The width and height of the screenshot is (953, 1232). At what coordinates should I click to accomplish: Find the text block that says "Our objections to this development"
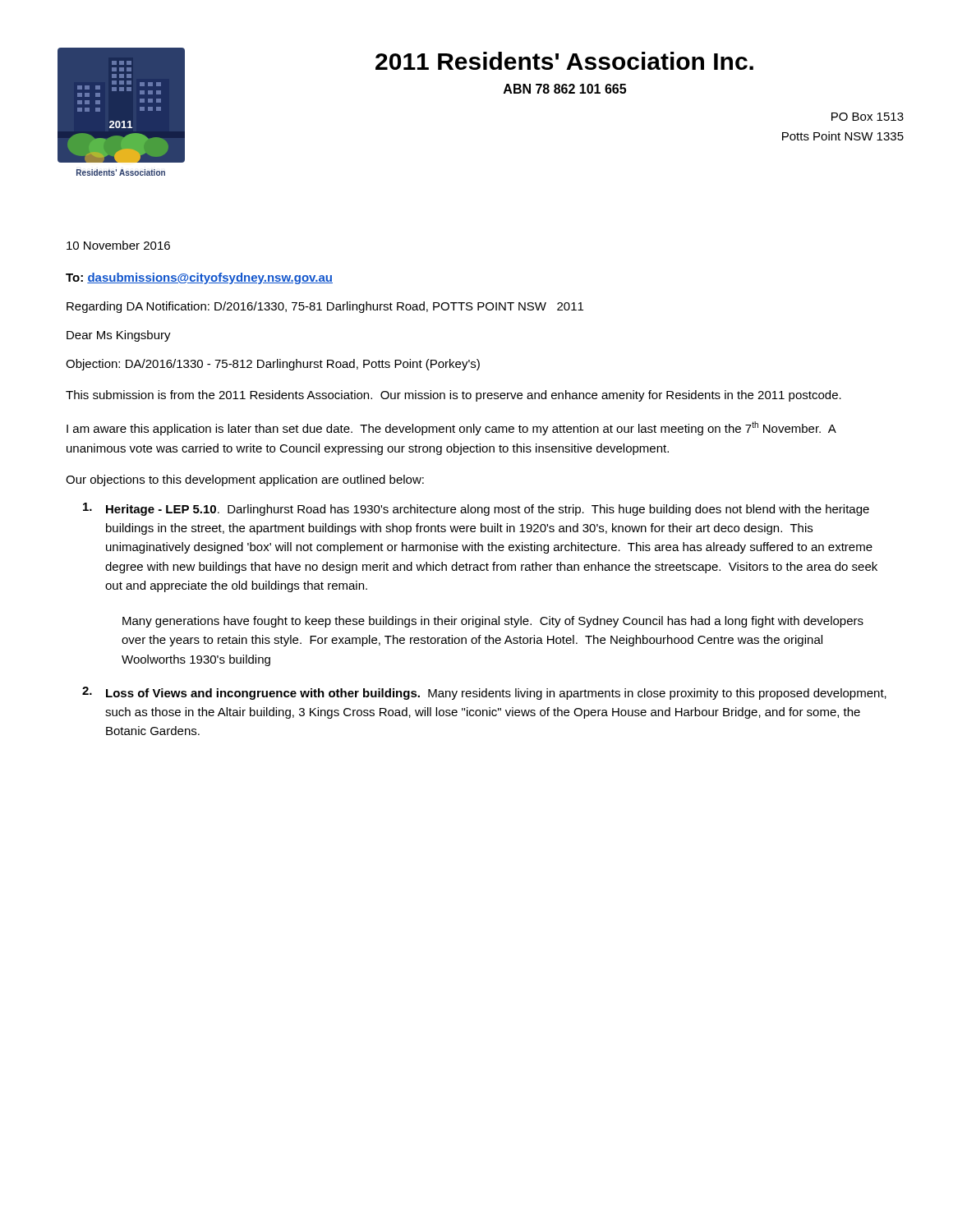pyautogui.click(x=245, y=479)
